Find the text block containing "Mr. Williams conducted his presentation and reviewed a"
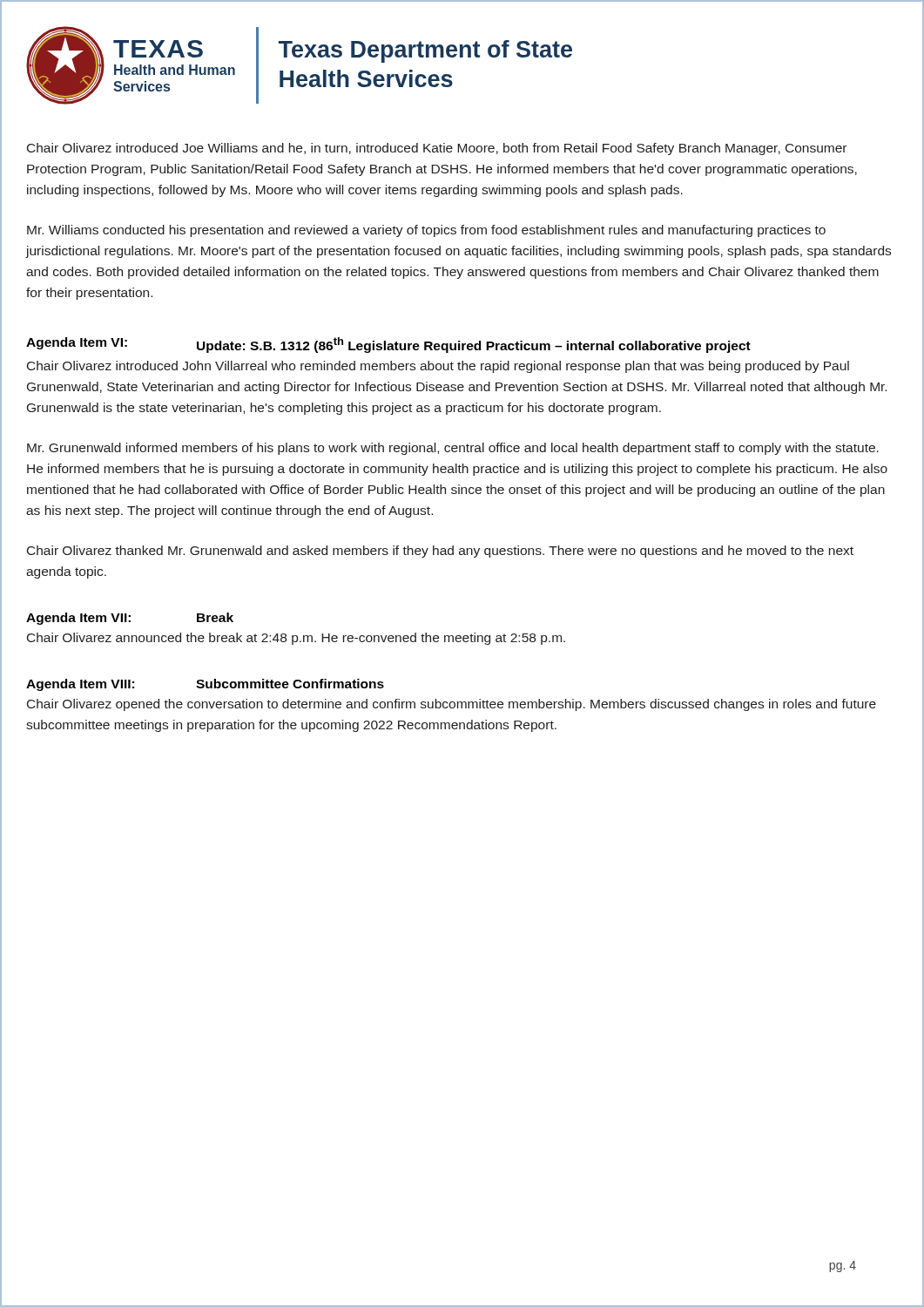 click(x=459, y=261)
